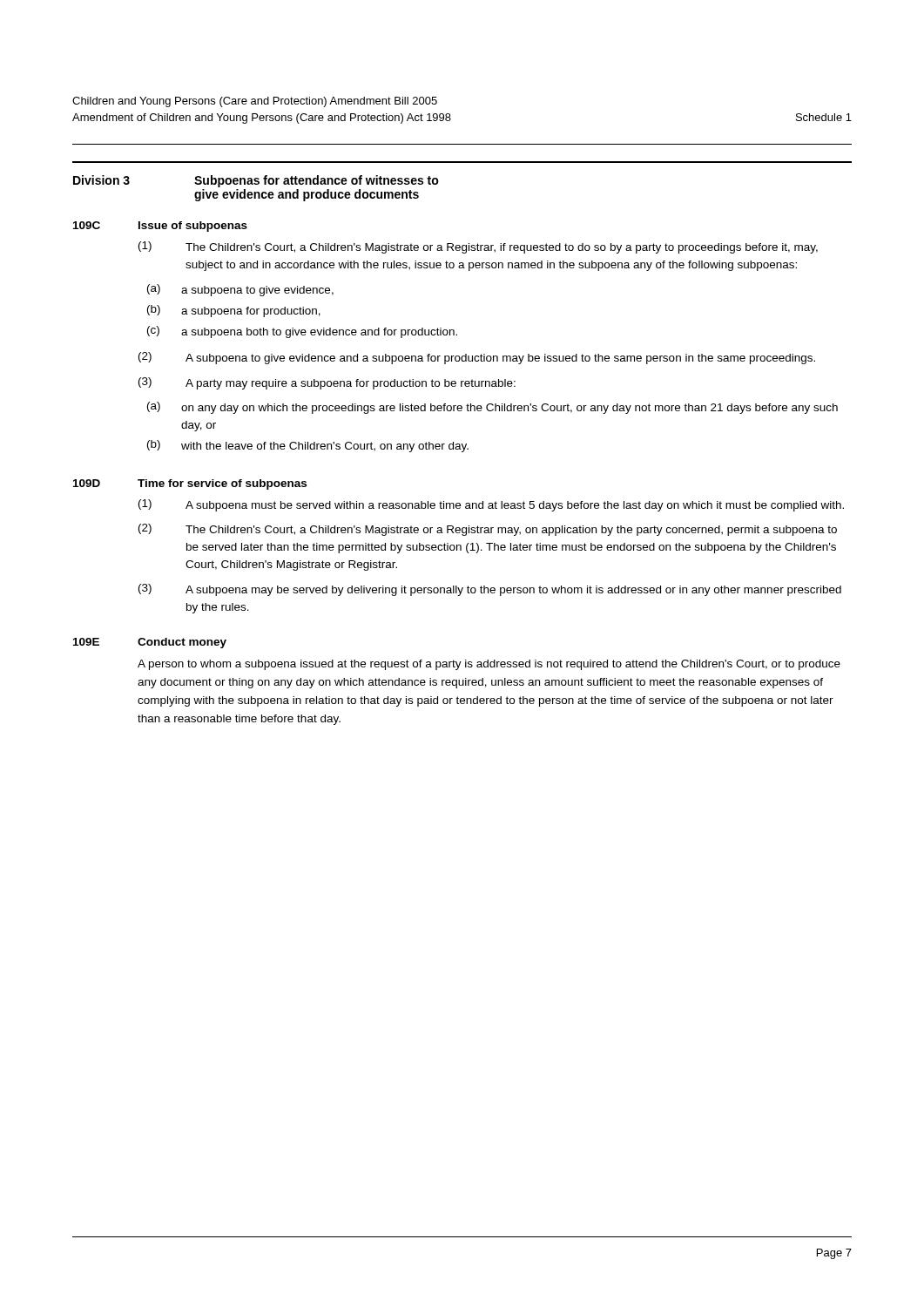Where is the passage that starts "(3) A subpoena may be served"?
The image size is (924, 1307).
coord(495,598)
